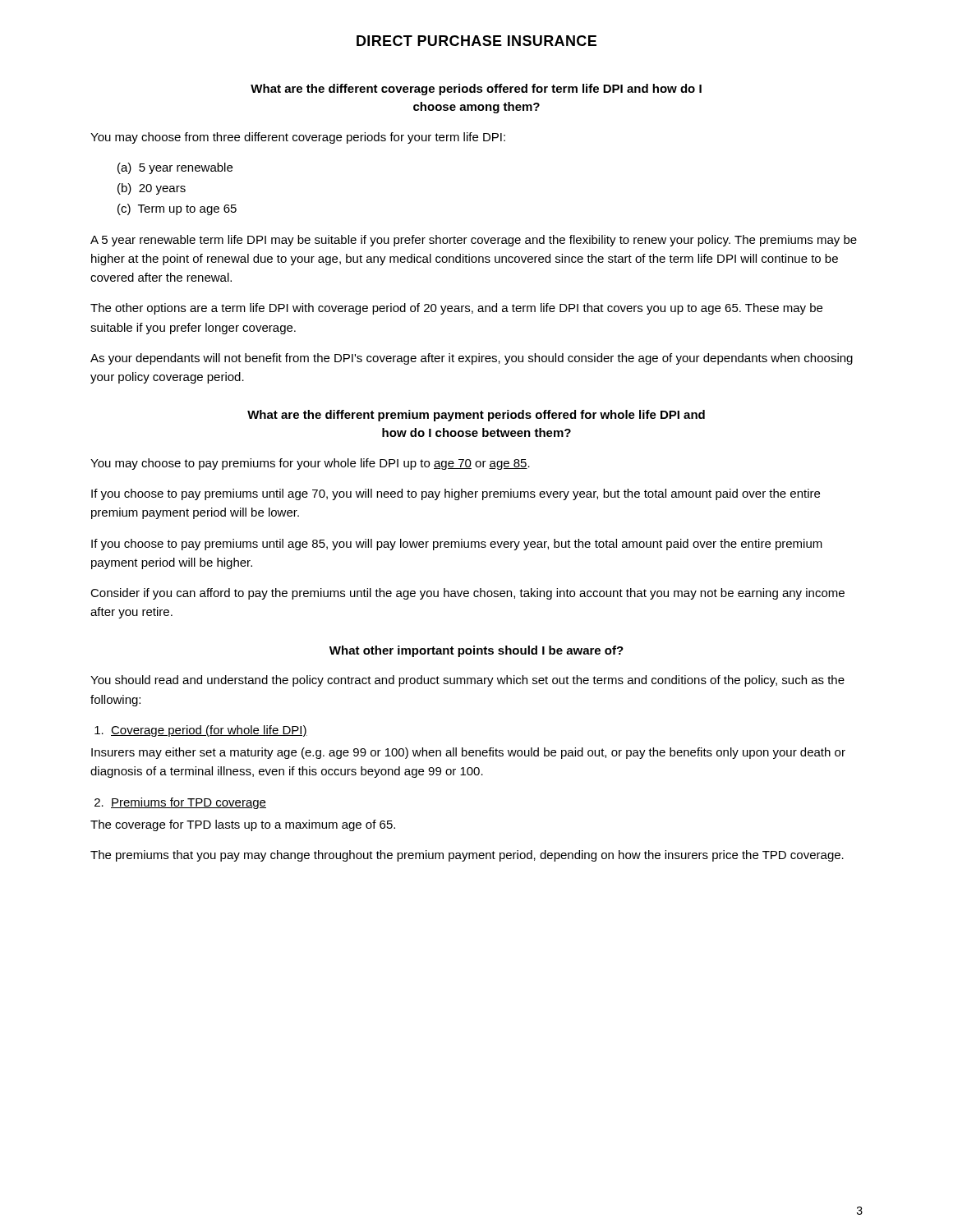Locate the text block that says "As your dependants will not benefit from"
Screen dimensions: 1232x953
coord(472,367)
